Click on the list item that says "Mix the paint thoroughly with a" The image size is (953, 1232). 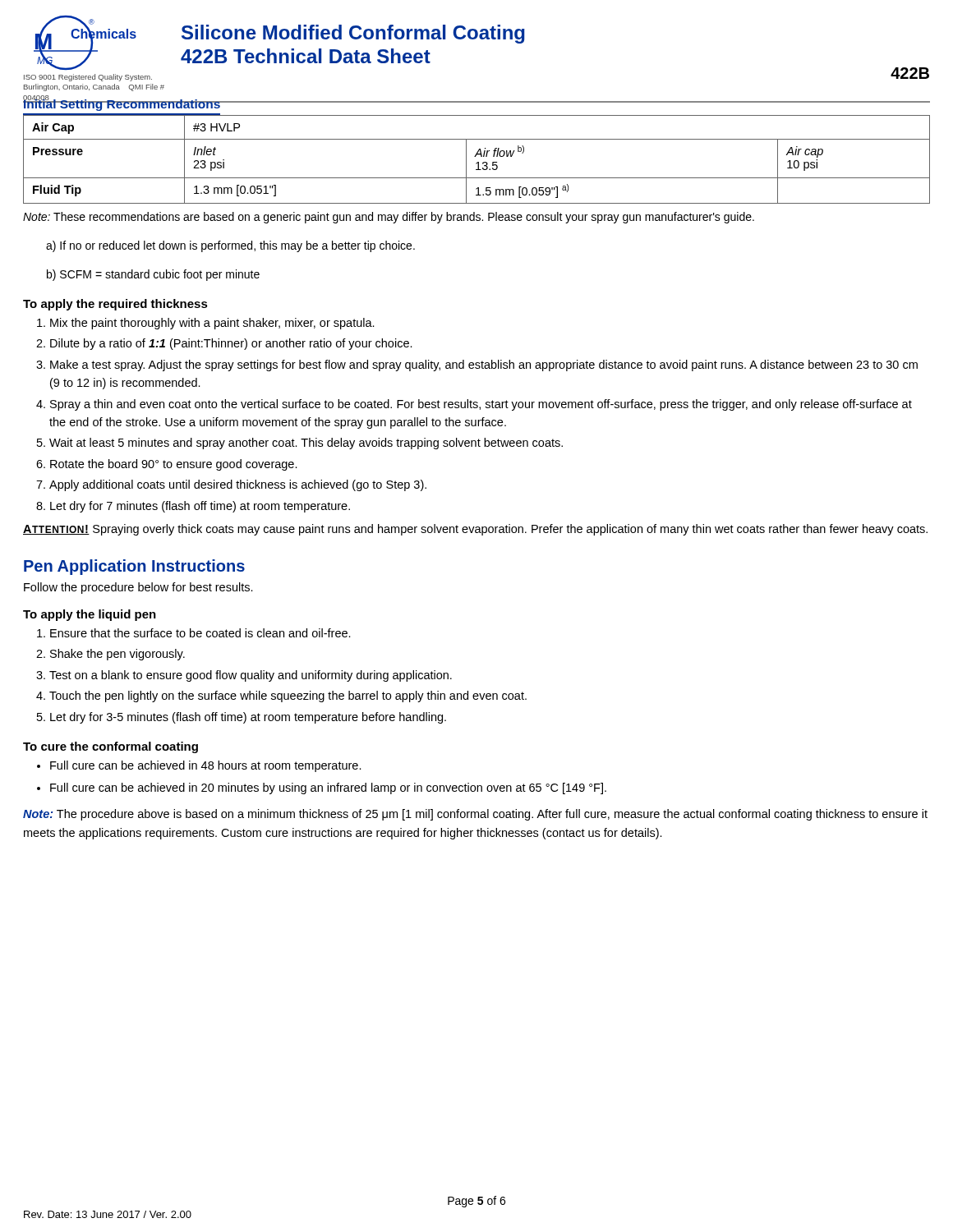pos(212,322)
